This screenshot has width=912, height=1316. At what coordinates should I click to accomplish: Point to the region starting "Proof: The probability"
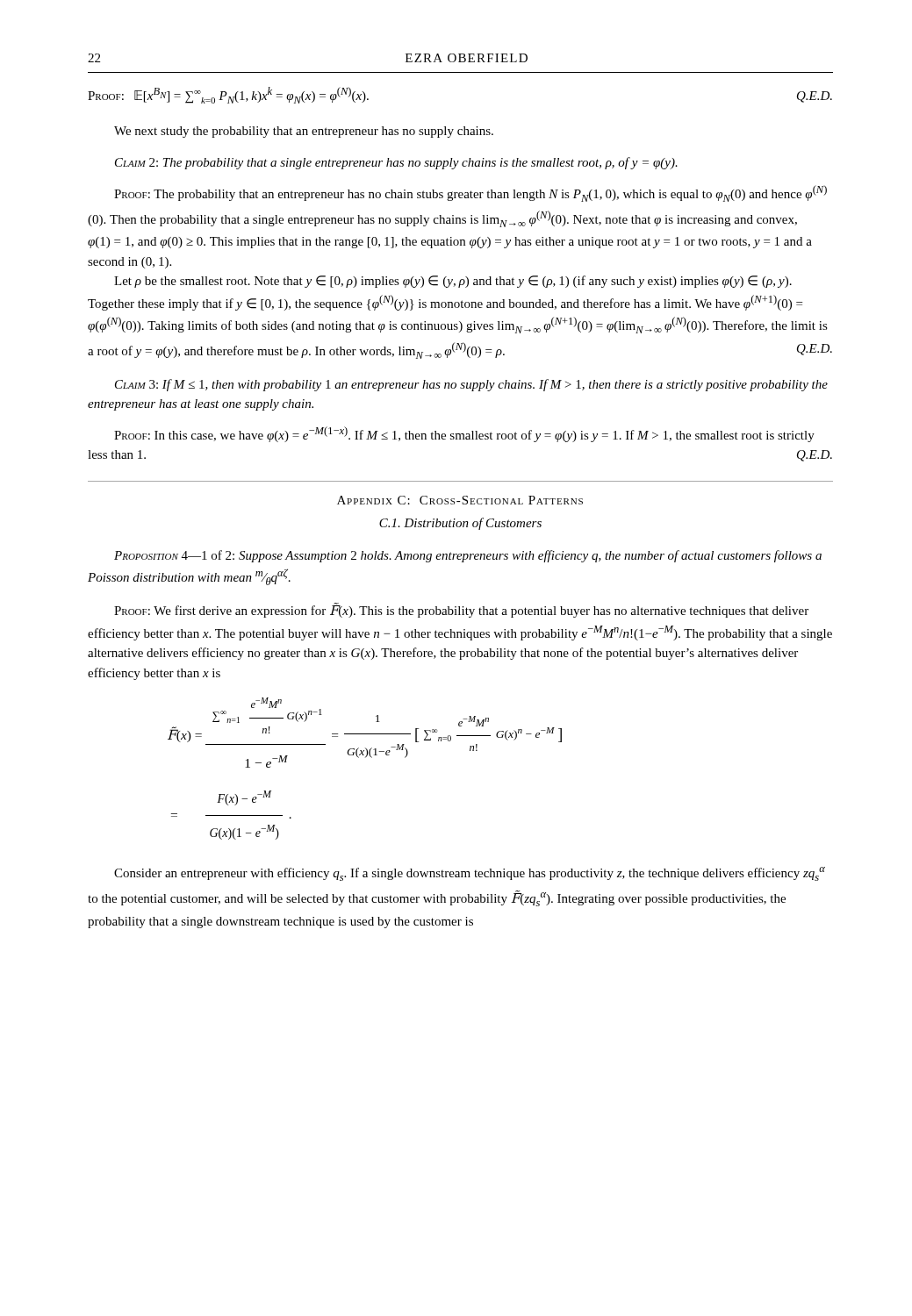tap(457, 226)
